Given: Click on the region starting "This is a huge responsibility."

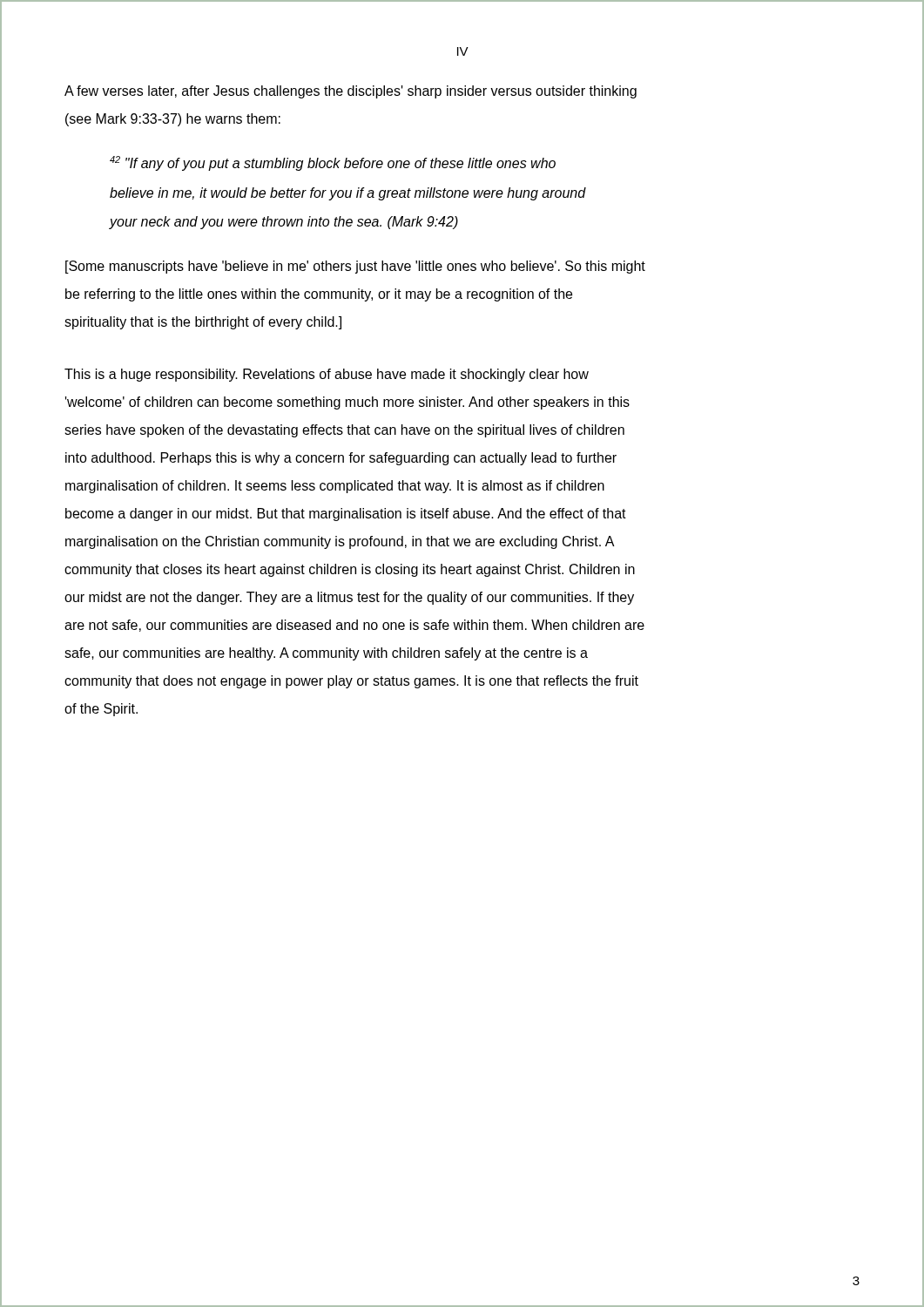Looking at the screenshot, I should tap(354, 541).
